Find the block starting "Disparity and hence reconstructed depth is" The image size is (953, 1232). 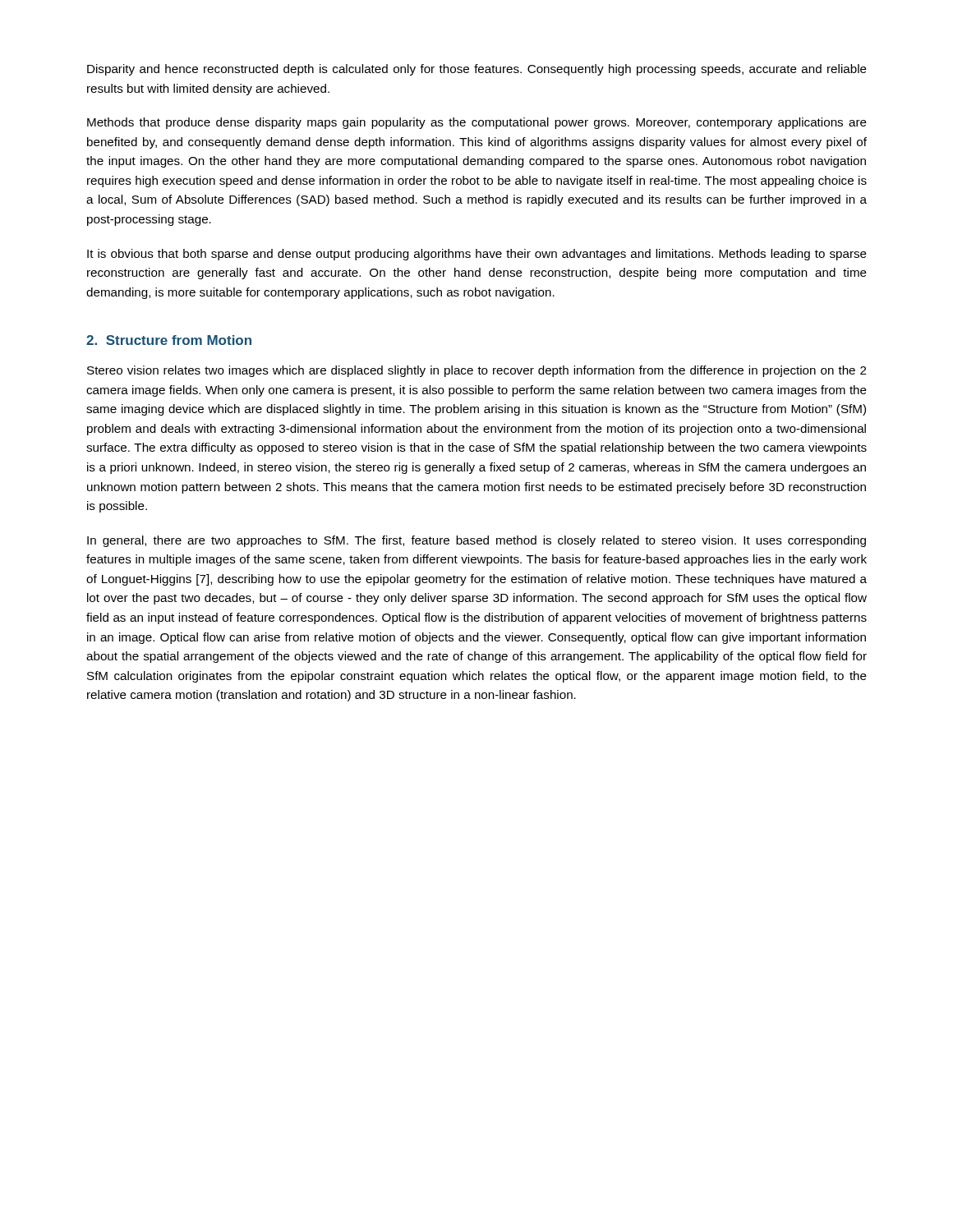tap(476, 78)
